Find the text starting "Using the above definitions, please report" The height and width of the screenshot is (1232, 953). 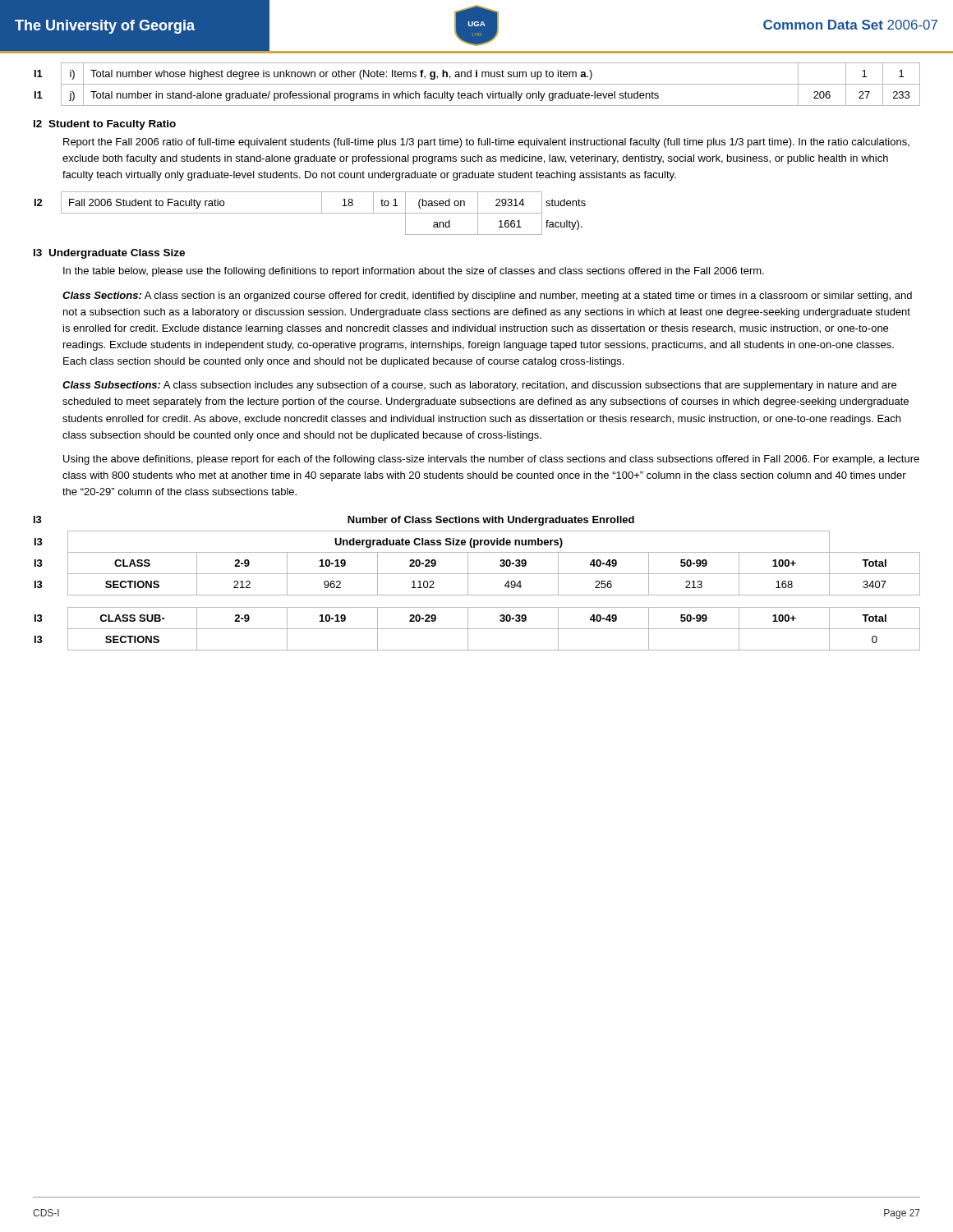[x=491, y=475]
